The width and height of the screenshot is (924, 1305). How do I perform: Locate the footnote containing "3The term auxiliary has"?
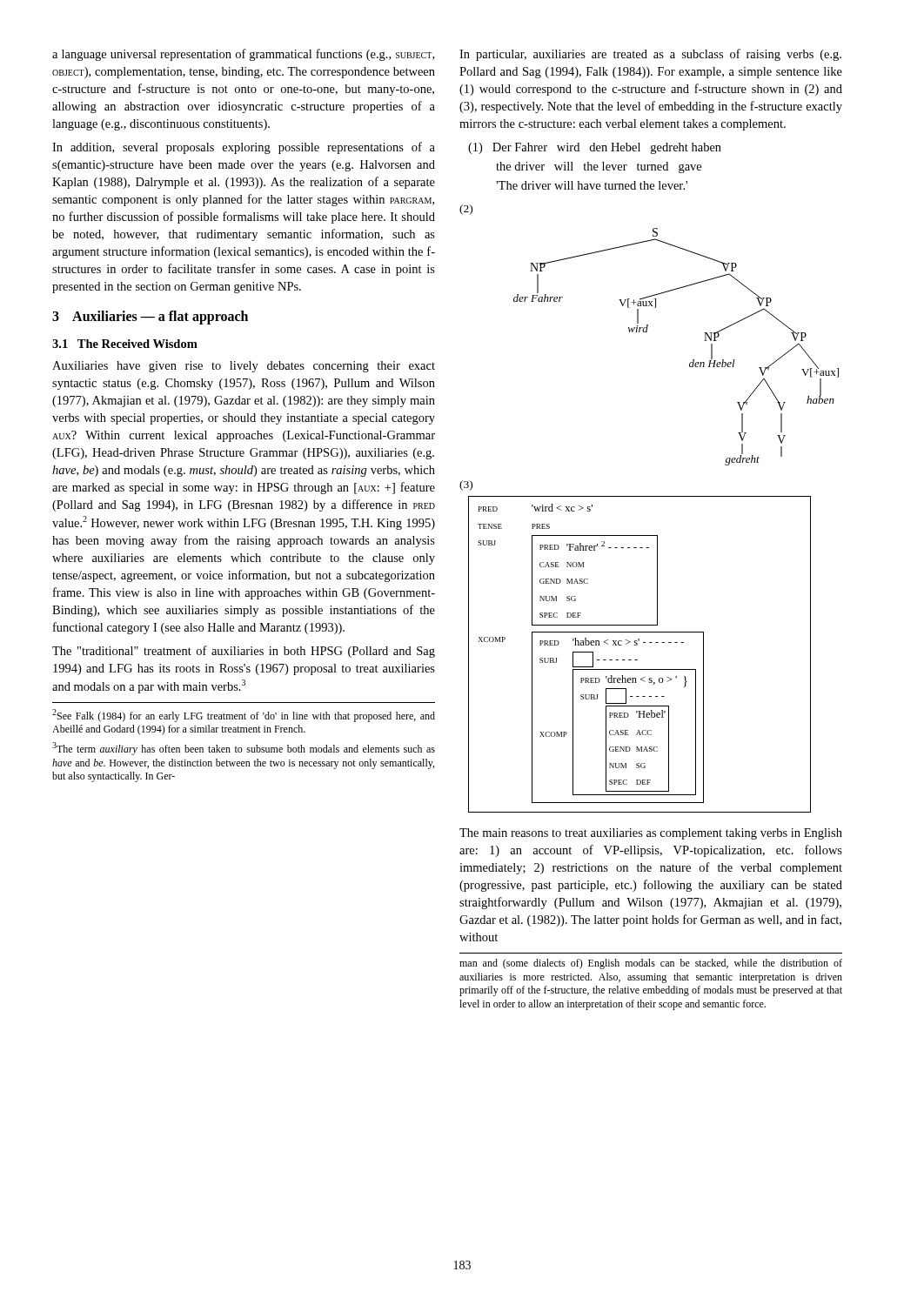pyautogui.click(x=244, y=762)
